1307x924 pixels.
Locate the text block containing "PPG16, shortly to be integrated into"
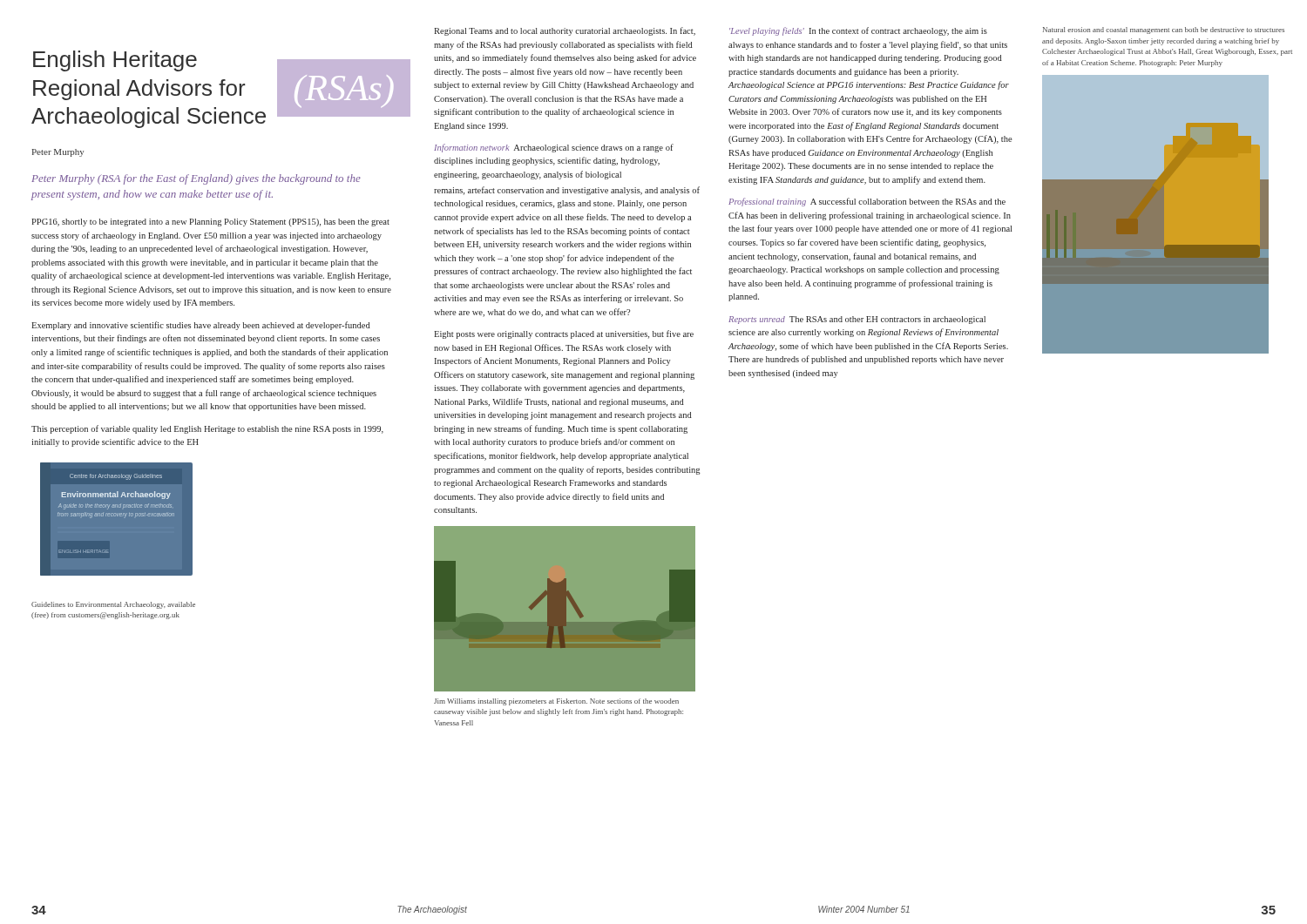point(211,262)
